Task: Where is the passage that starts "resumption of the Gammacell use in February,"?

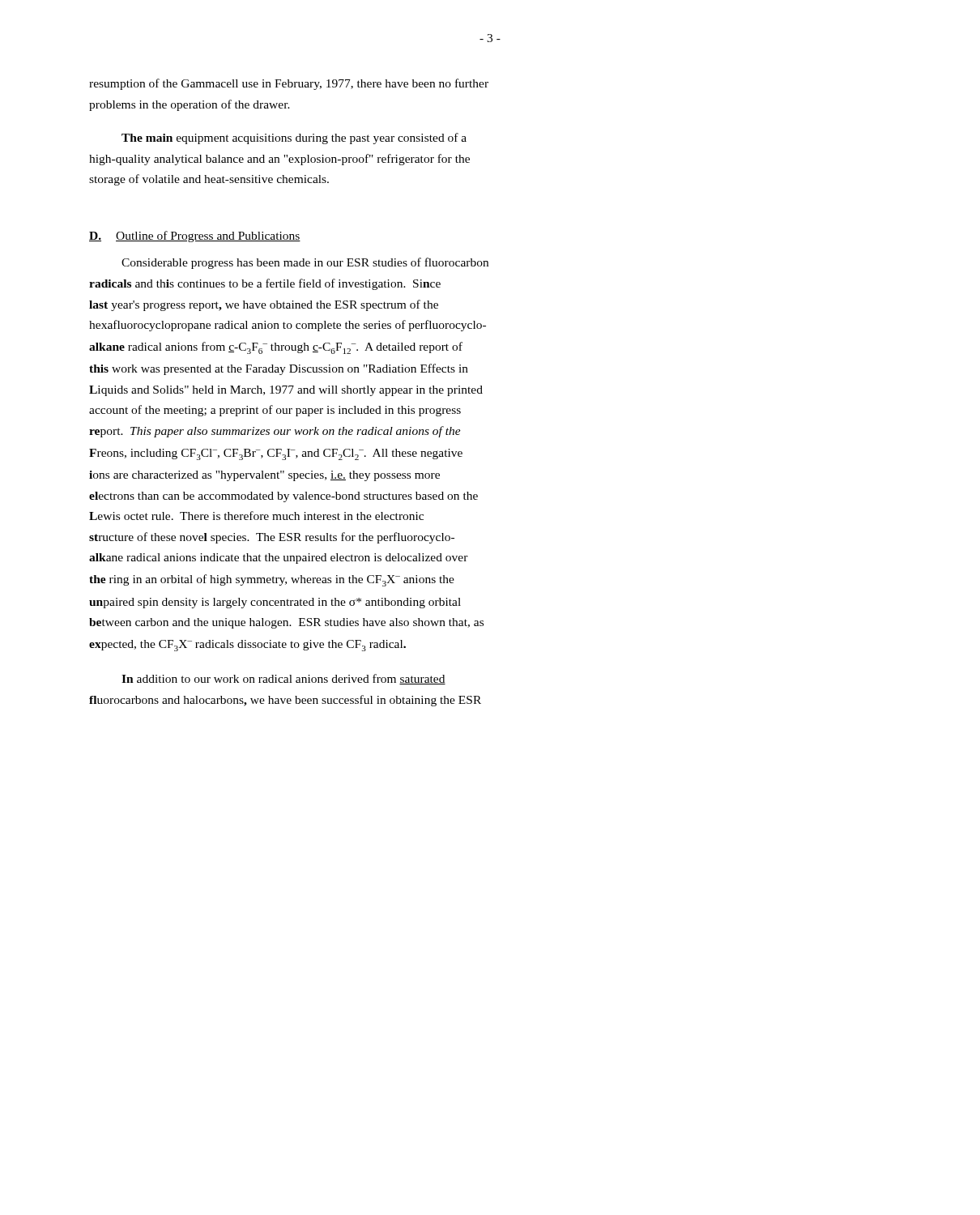Action: 289,93
